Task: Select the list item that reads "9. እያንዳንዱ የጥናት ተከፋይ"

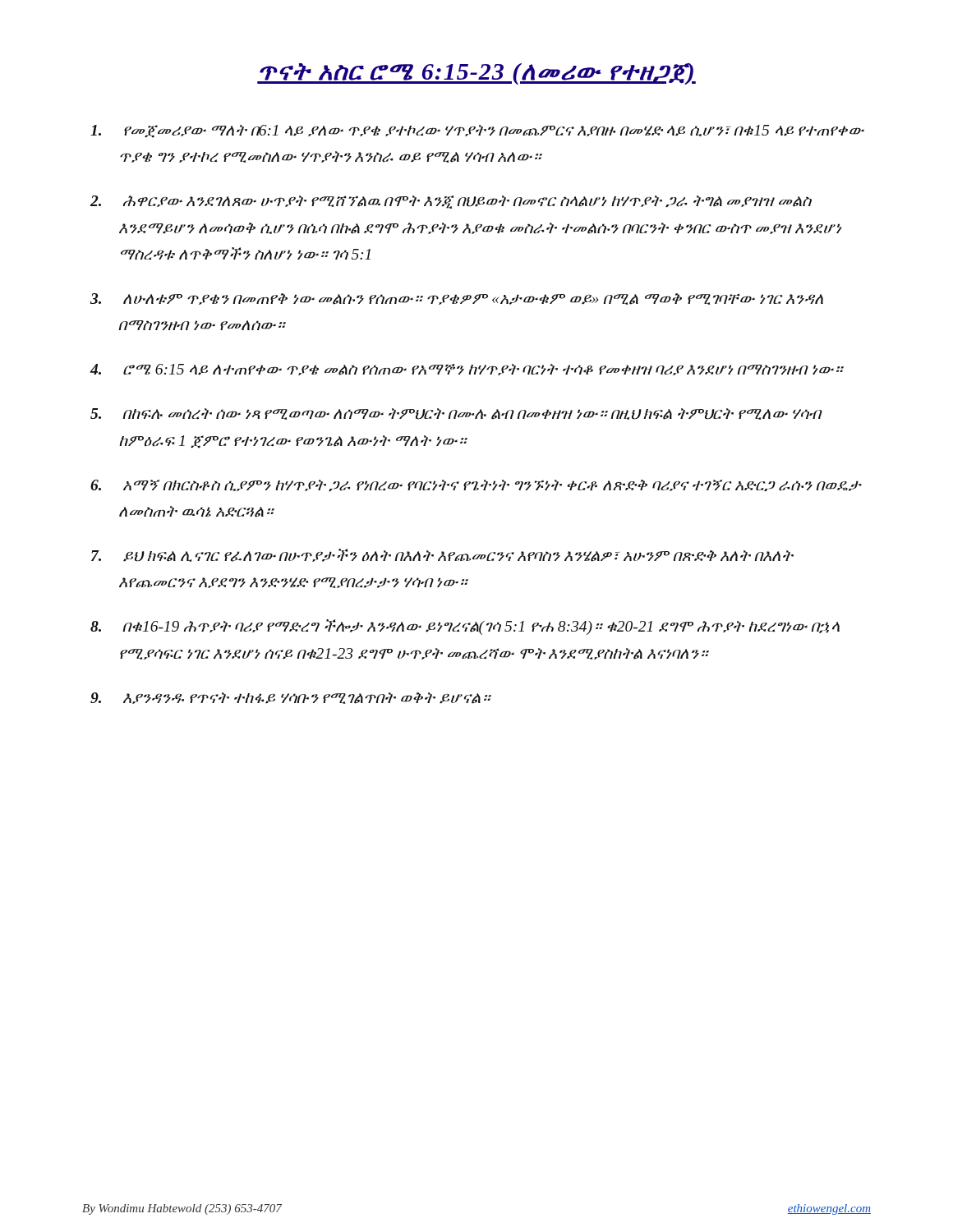Action: click(x=481, y=698)
